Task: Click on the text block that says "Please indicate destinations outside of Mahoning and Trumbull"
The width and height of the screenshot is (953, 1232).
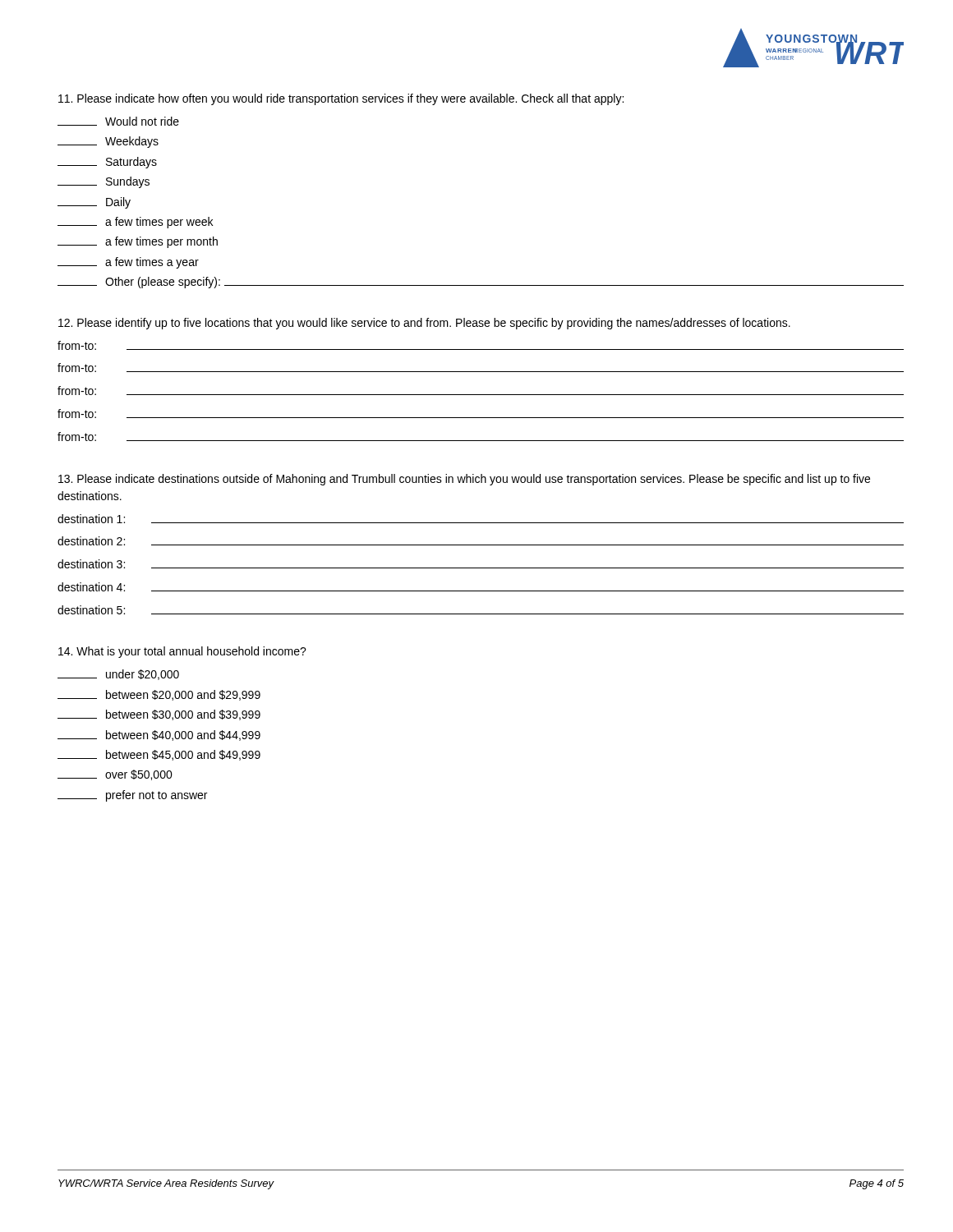Action: pos(464,487)
